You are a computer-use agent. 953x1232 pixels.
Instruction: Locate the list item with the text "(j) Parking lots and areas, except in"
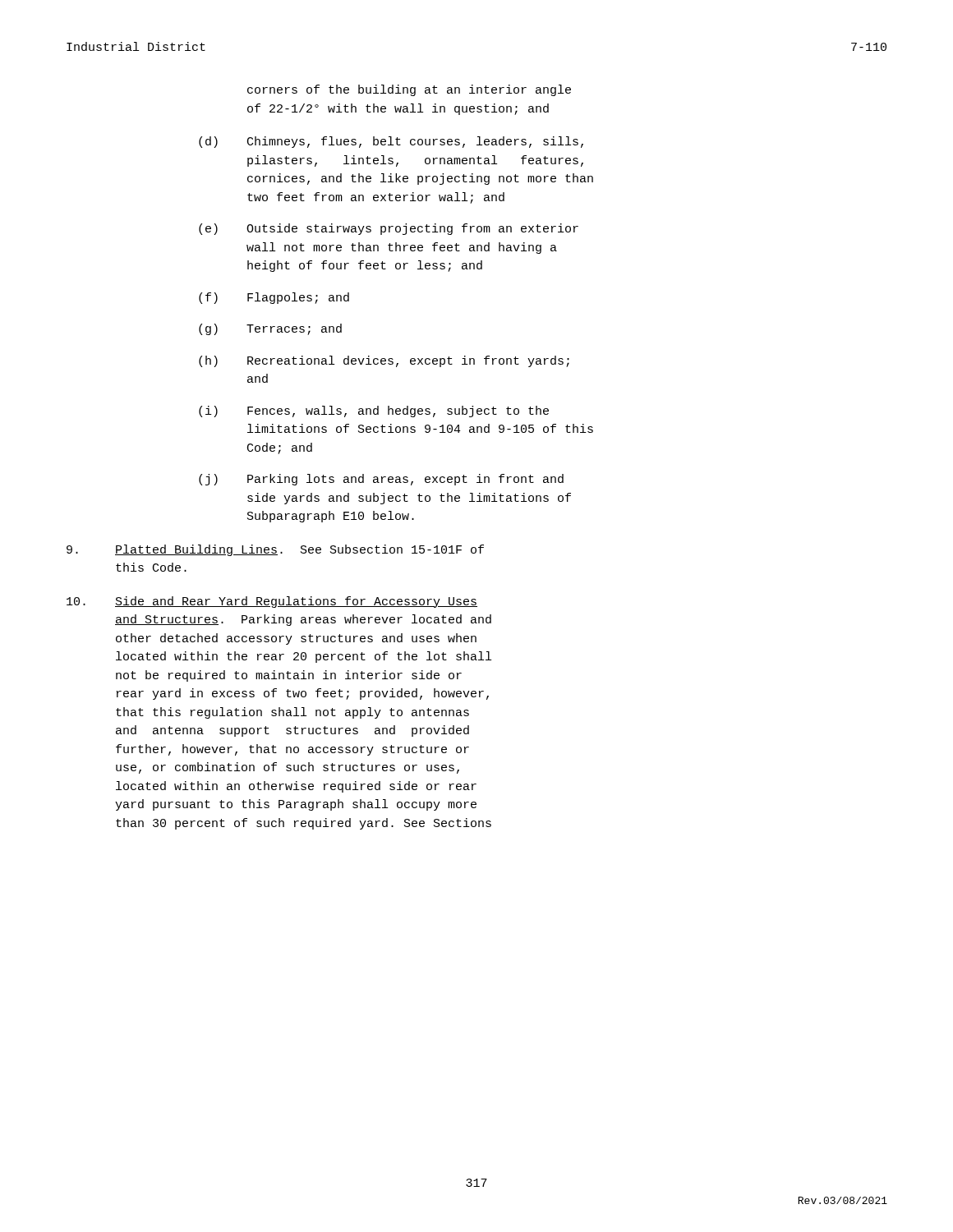coord(542,499)
